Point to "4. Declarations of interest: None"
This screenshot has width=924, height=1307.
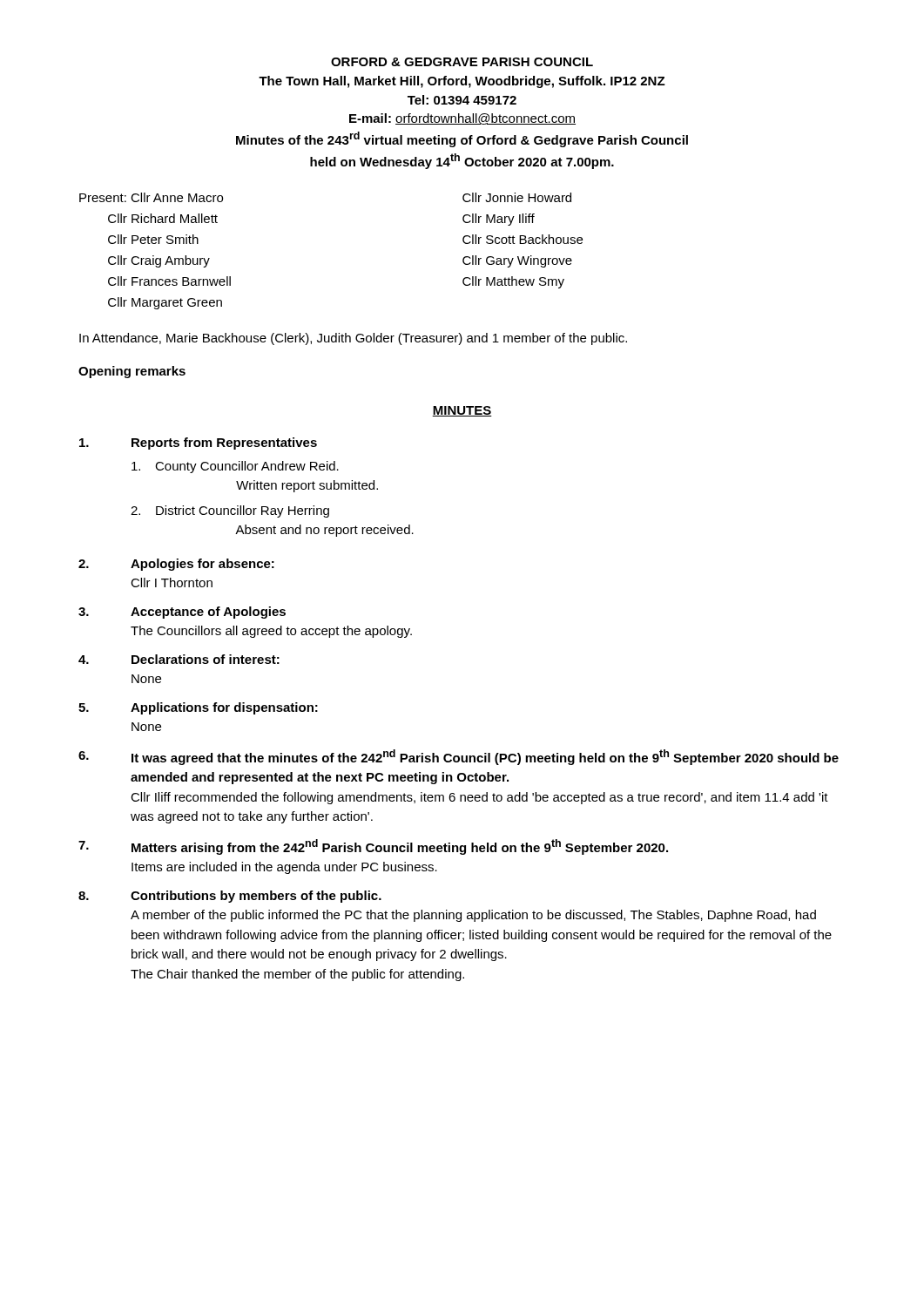pos(179,659)
